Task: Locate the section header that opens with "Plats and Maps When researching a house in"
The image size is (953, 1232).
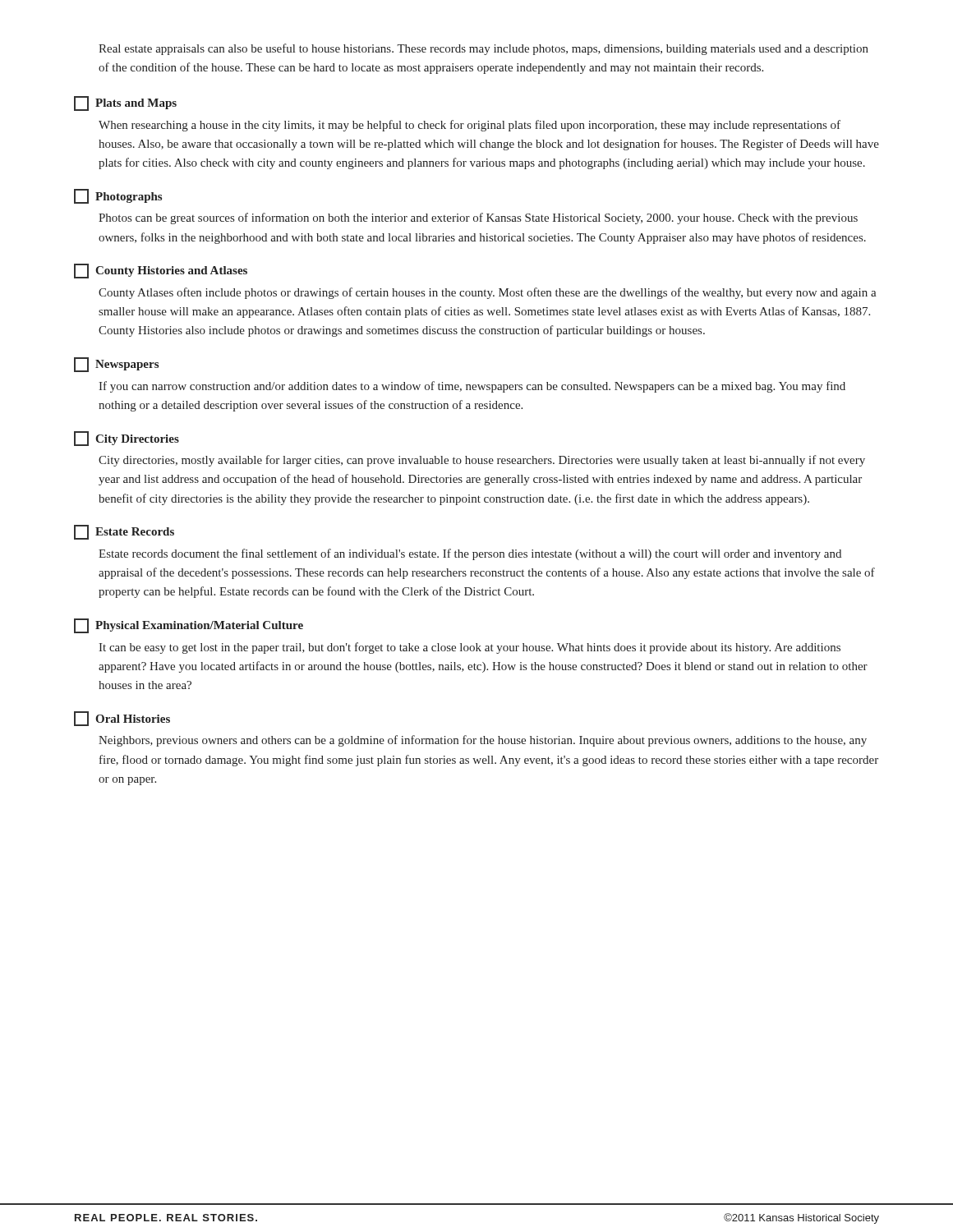Action: click(476, 134)
